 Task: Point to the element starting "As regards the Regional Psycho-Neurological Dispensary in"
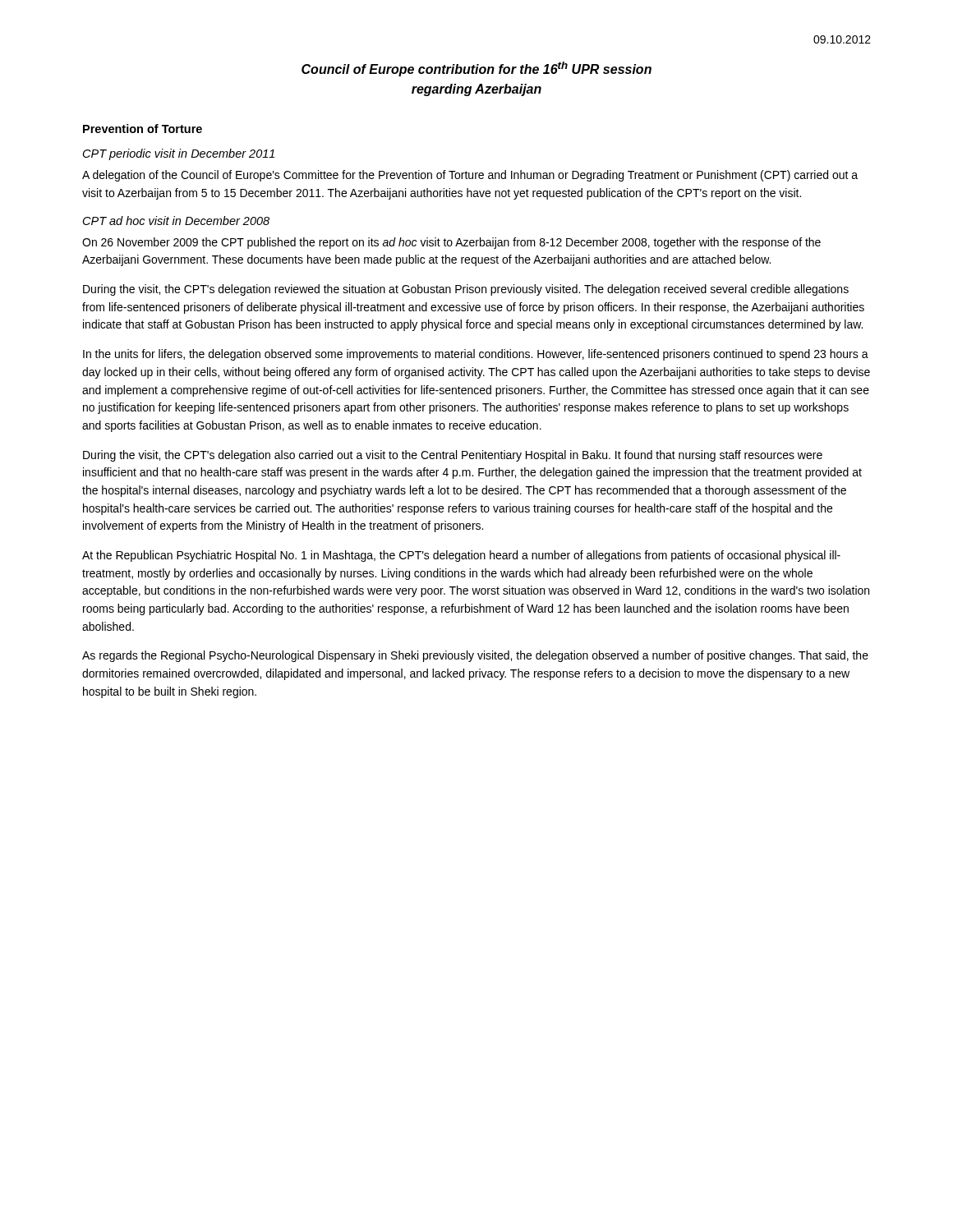[475, 674]
